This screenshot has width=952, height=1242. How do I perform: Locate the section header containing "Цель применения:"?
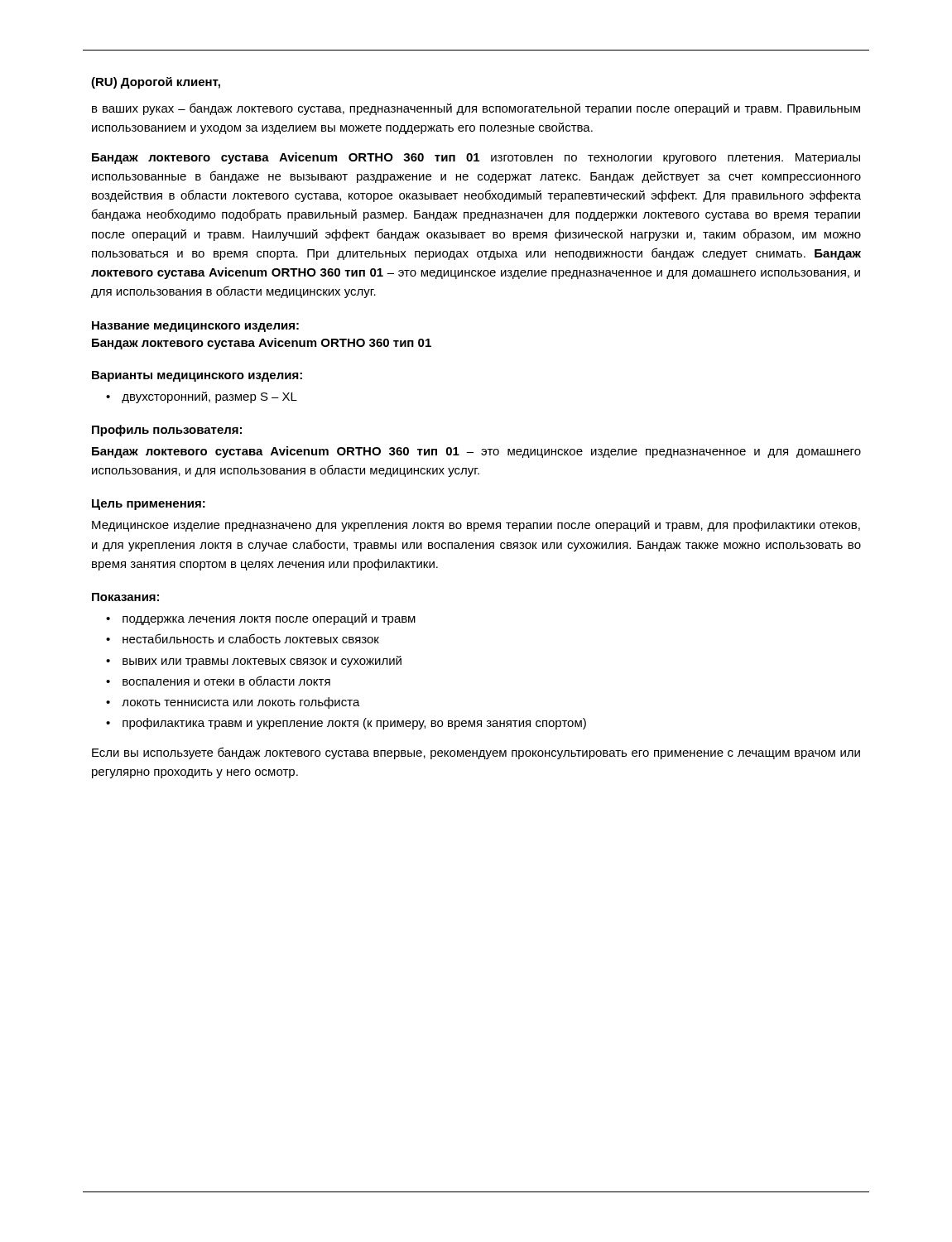tap(149, 503)
